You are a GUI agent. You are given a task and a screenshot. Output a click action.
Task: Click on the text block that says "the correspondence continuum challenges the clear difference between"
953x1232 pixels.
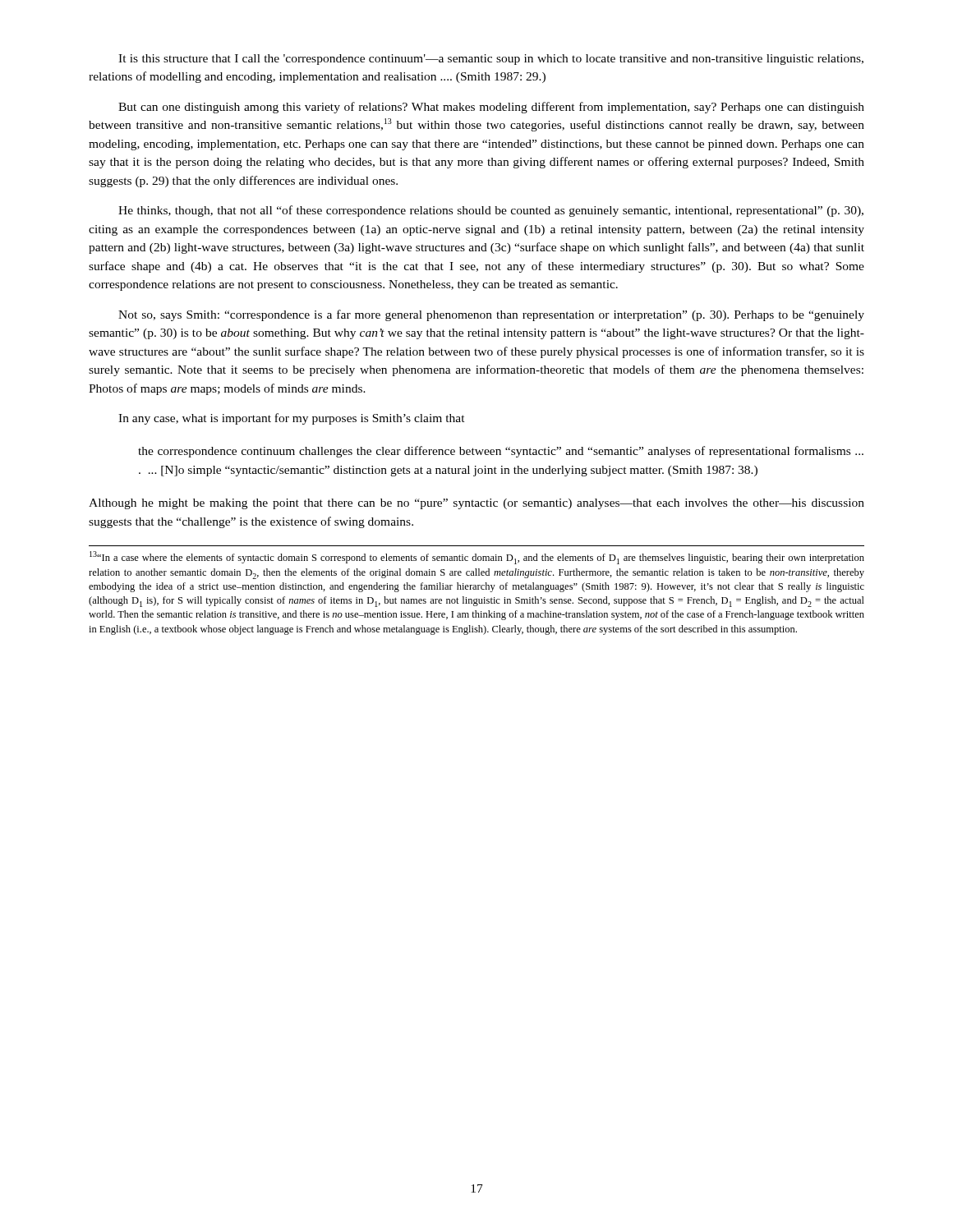point(501,460)
